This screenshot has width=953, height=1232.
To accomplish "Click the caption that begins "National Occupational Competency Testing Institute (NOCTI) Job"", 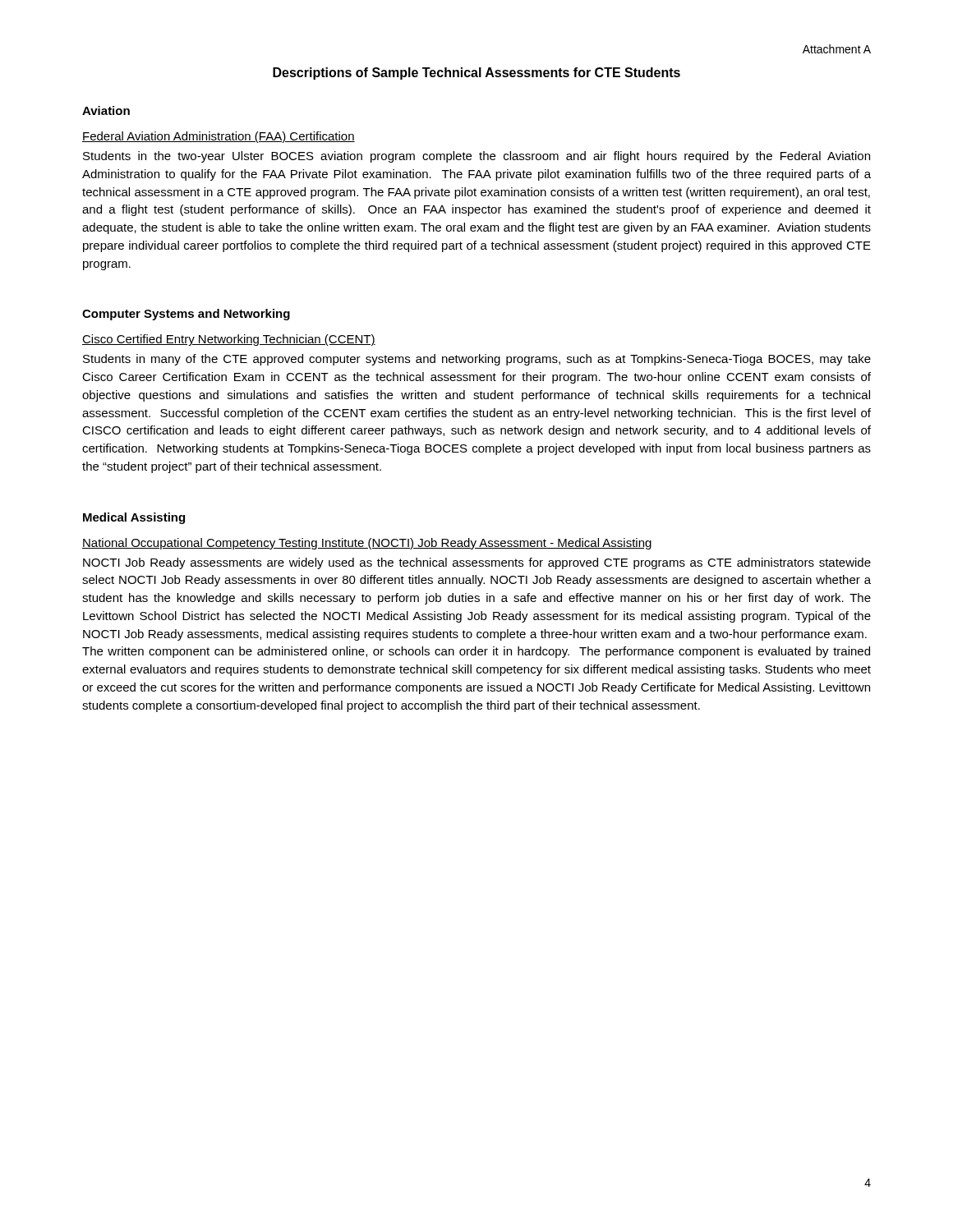I will 367,542.
